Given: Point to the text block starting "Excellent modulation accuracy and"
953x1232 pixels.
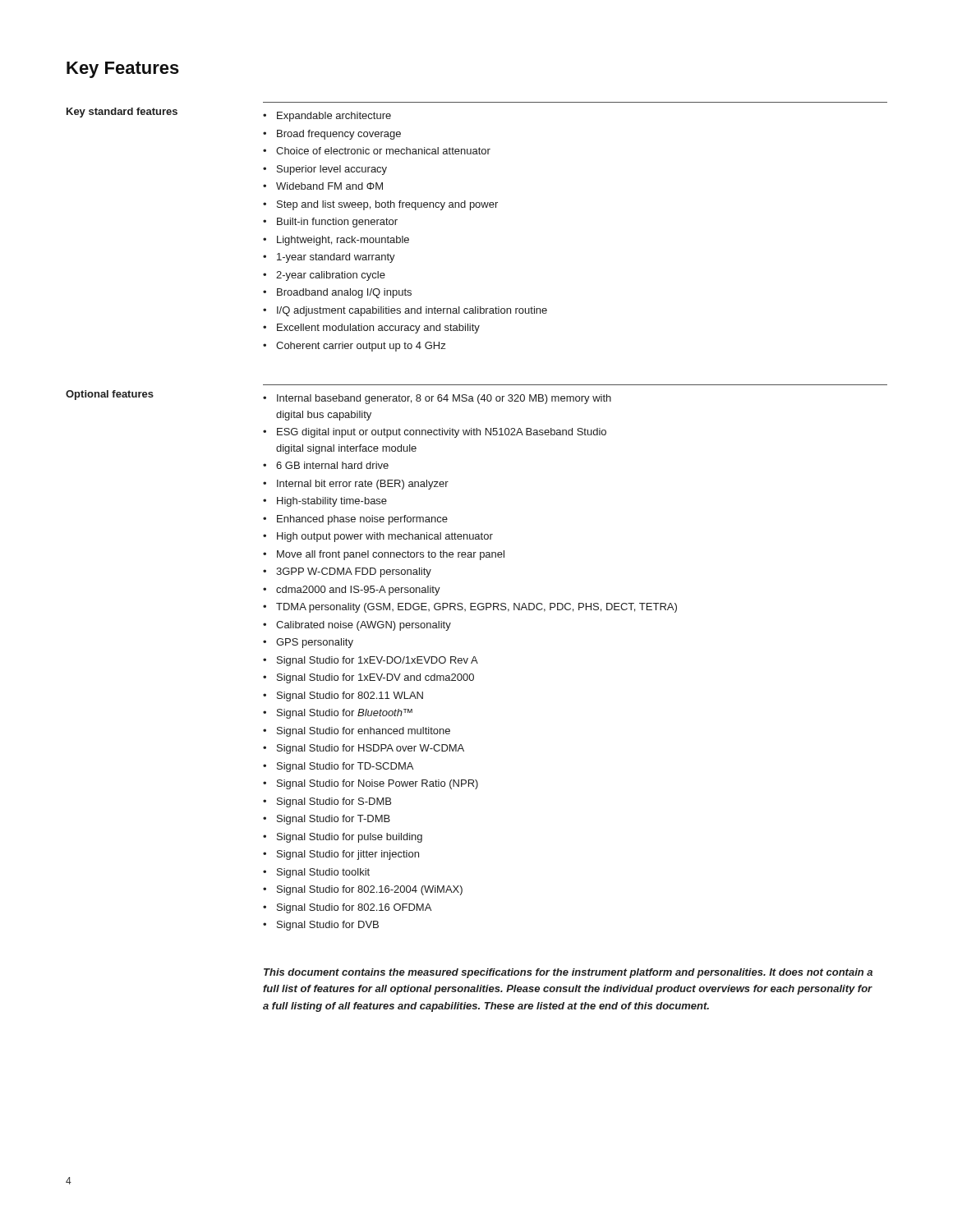Looking at the screenshot, I should coord(378,327).
